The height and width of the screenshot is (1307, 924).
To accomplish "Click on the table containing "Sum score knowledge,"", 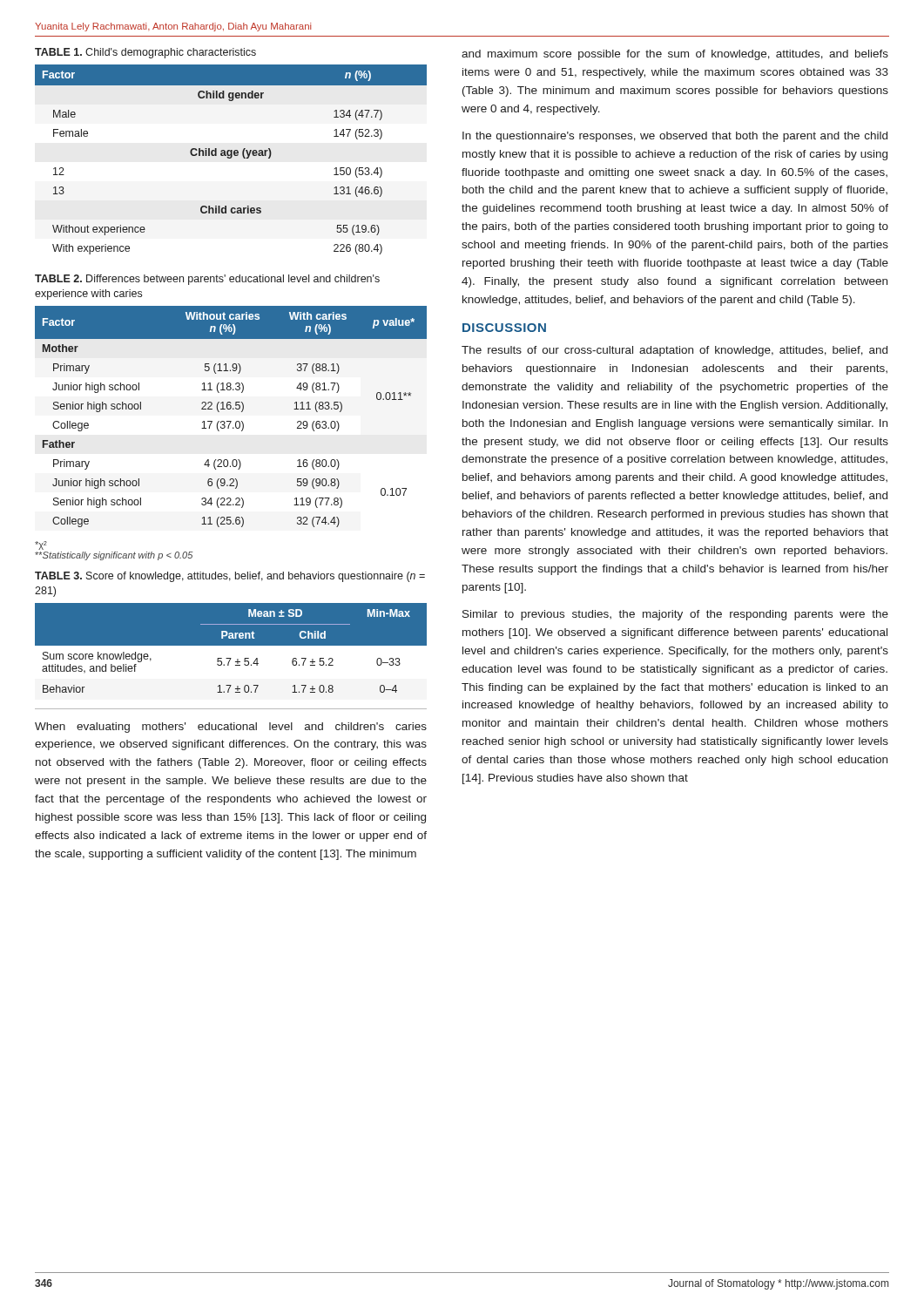I will click(231, 651).
